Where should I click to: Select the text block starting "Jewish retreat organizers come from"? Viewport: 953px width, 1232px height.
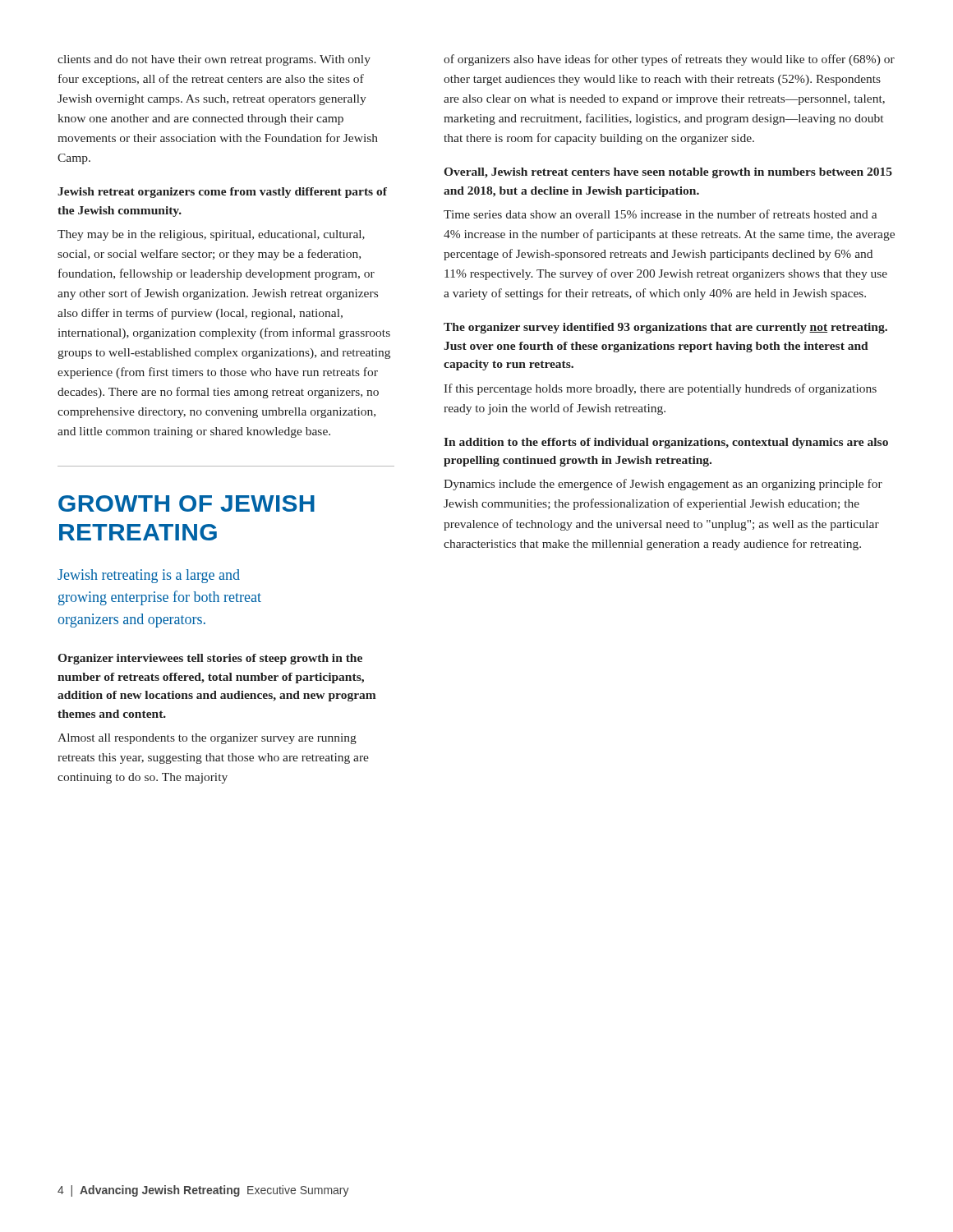click(x=226, y=201)
